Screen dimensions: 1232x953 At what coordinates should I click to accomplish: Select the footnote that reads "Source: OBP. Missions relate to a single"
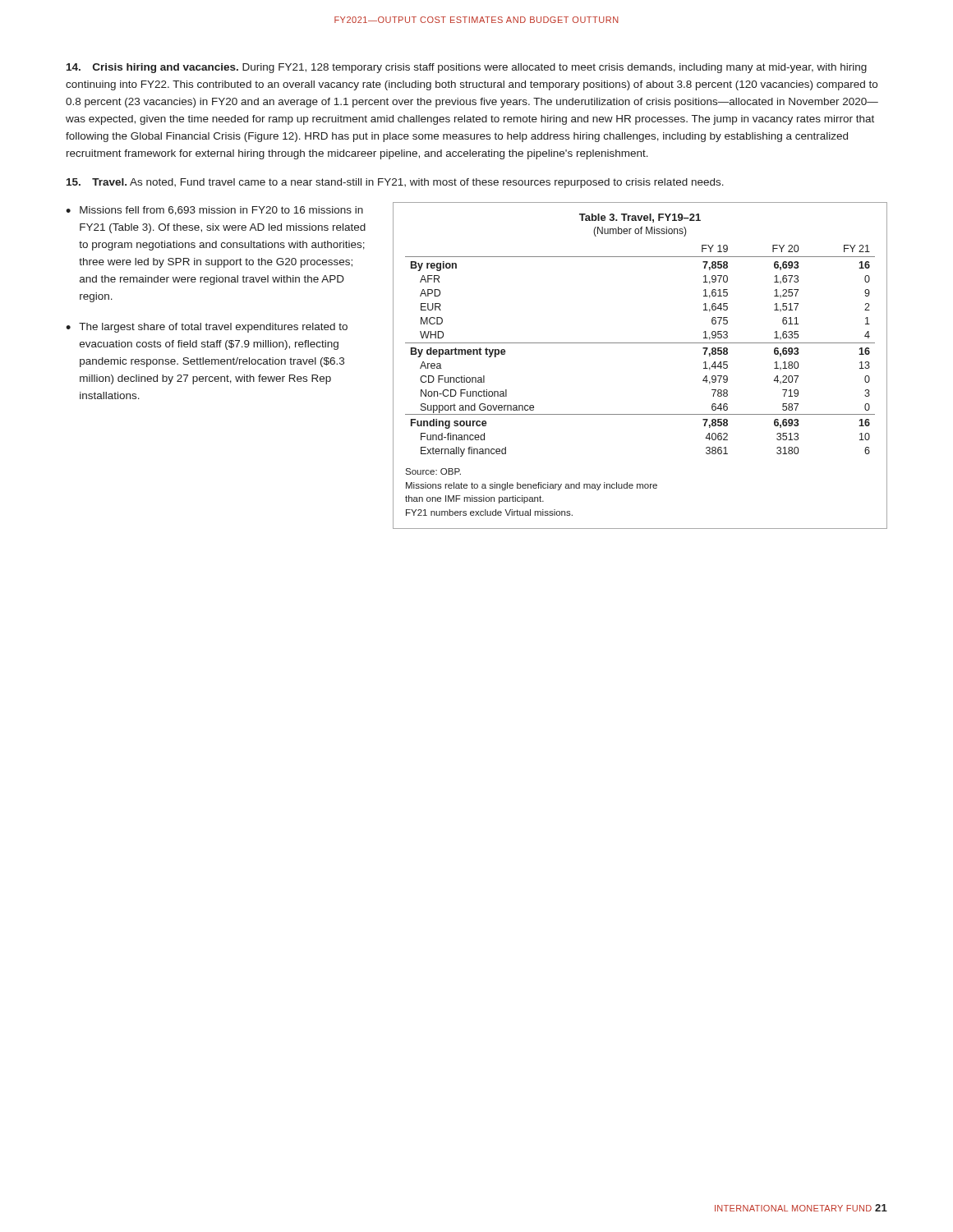(x=531, y=492)
